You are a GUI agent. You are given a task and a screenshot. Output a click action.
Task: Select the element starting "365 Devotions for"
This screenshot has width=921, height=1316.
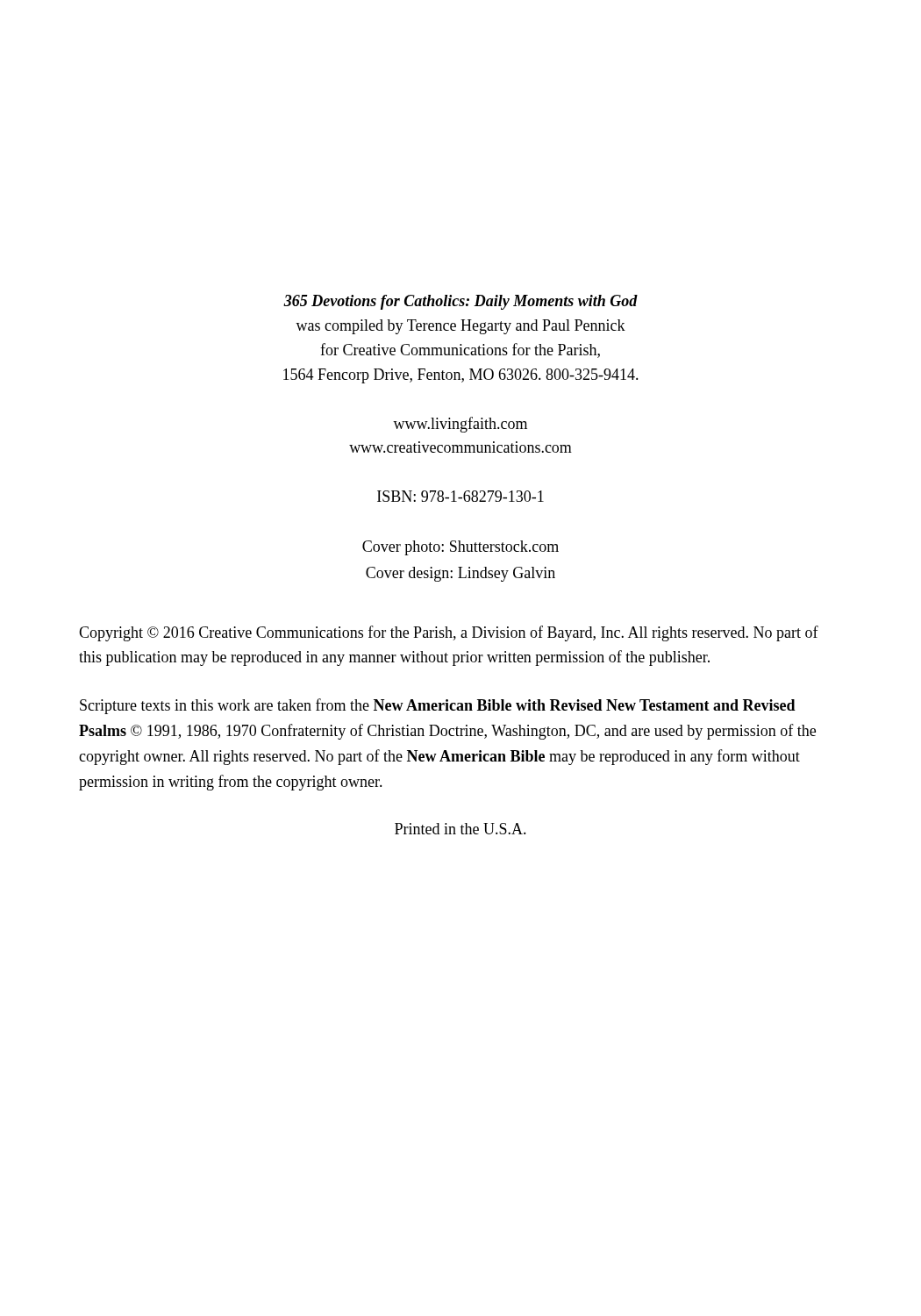460,338
